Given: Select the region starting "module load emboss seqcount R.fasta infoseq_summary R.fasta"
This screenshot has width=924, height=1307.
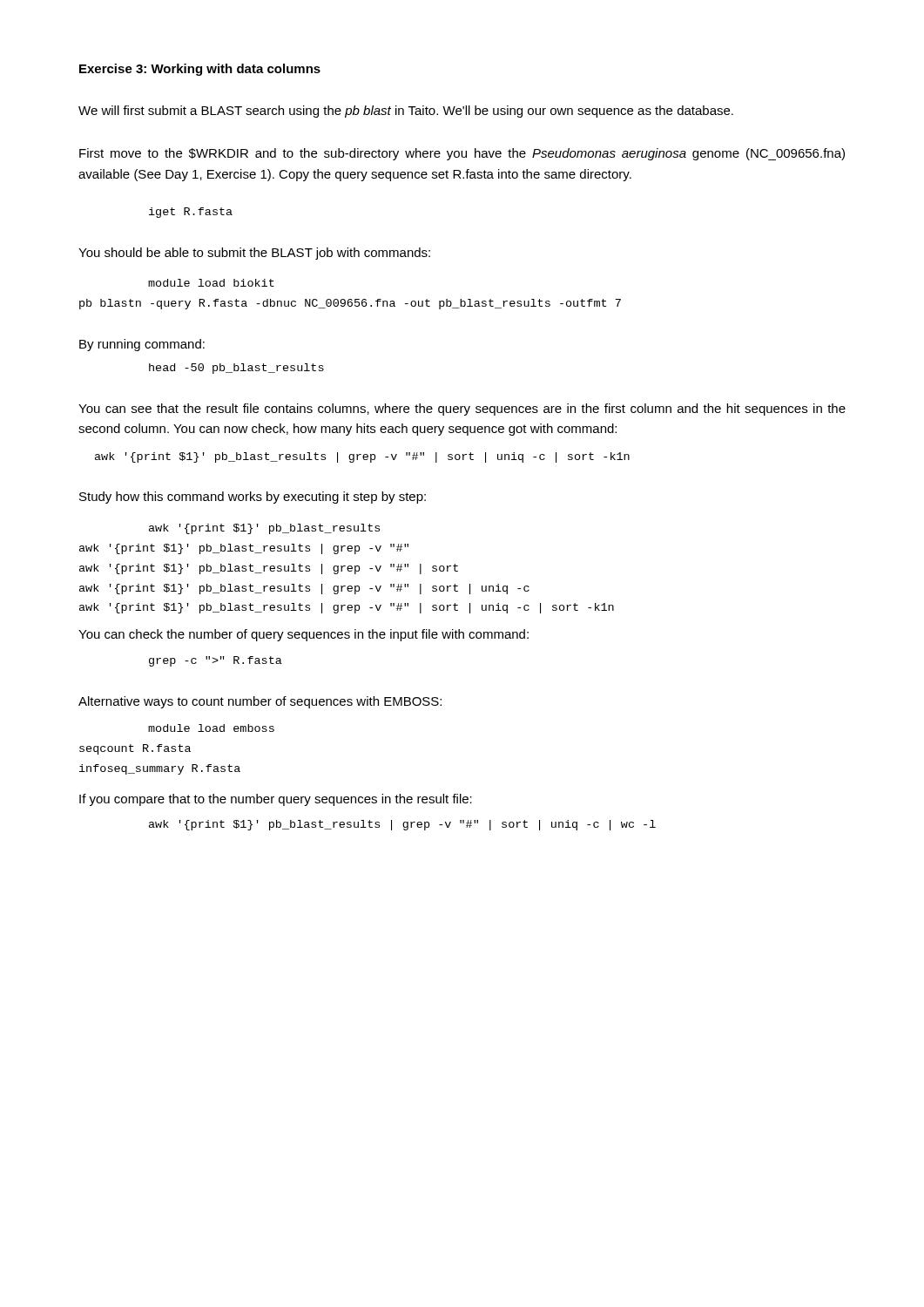Looking at the screenshot, I should point(177,749).
